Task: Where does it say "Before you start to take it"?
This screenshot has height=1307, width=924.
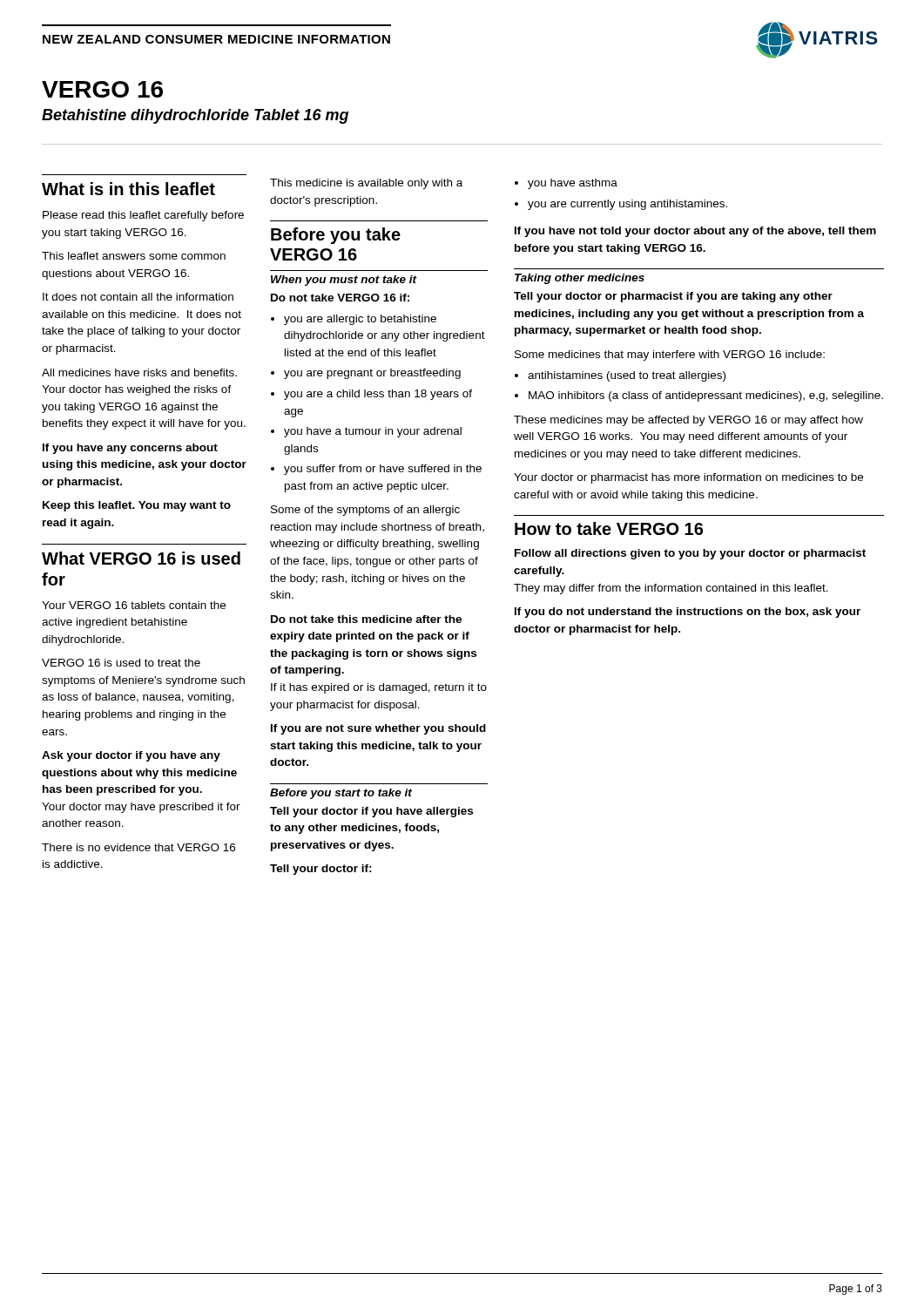Action: tap(341, 792)
